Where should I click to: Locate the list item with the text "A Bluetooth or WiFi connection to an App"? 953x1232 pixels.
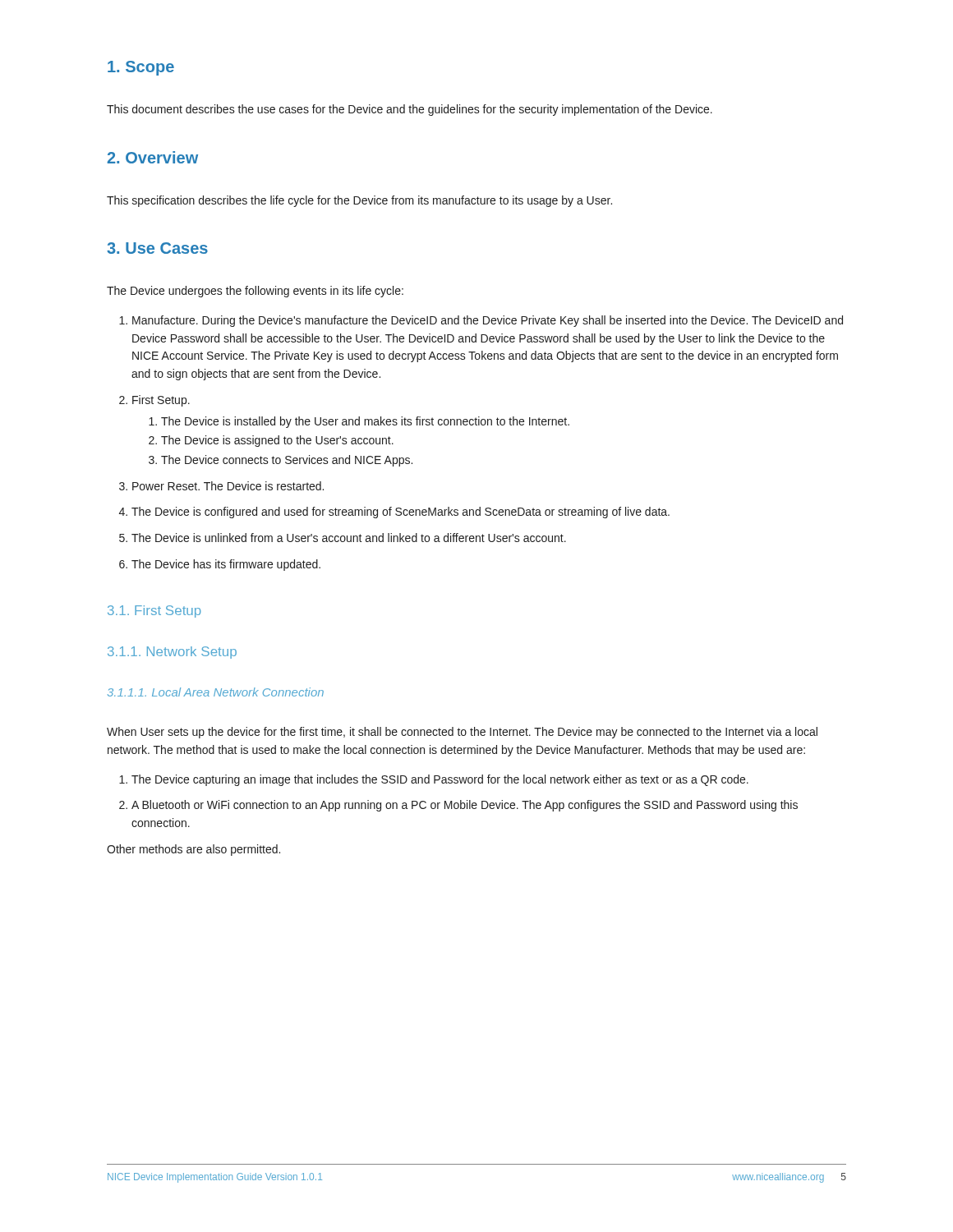click(476, 815)
